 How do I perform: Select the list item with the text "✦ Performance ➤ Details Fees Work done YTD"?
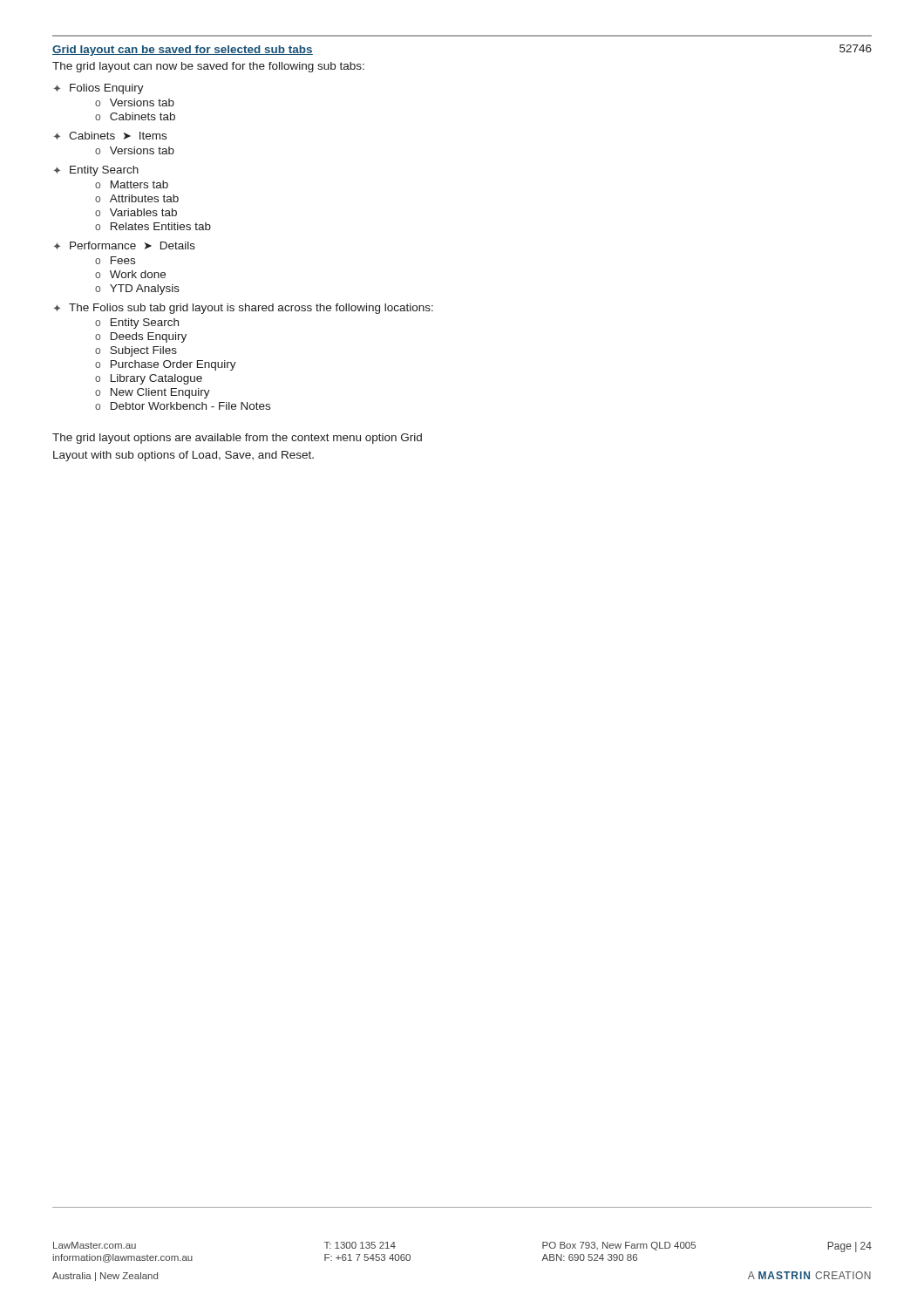click(124, 268)
